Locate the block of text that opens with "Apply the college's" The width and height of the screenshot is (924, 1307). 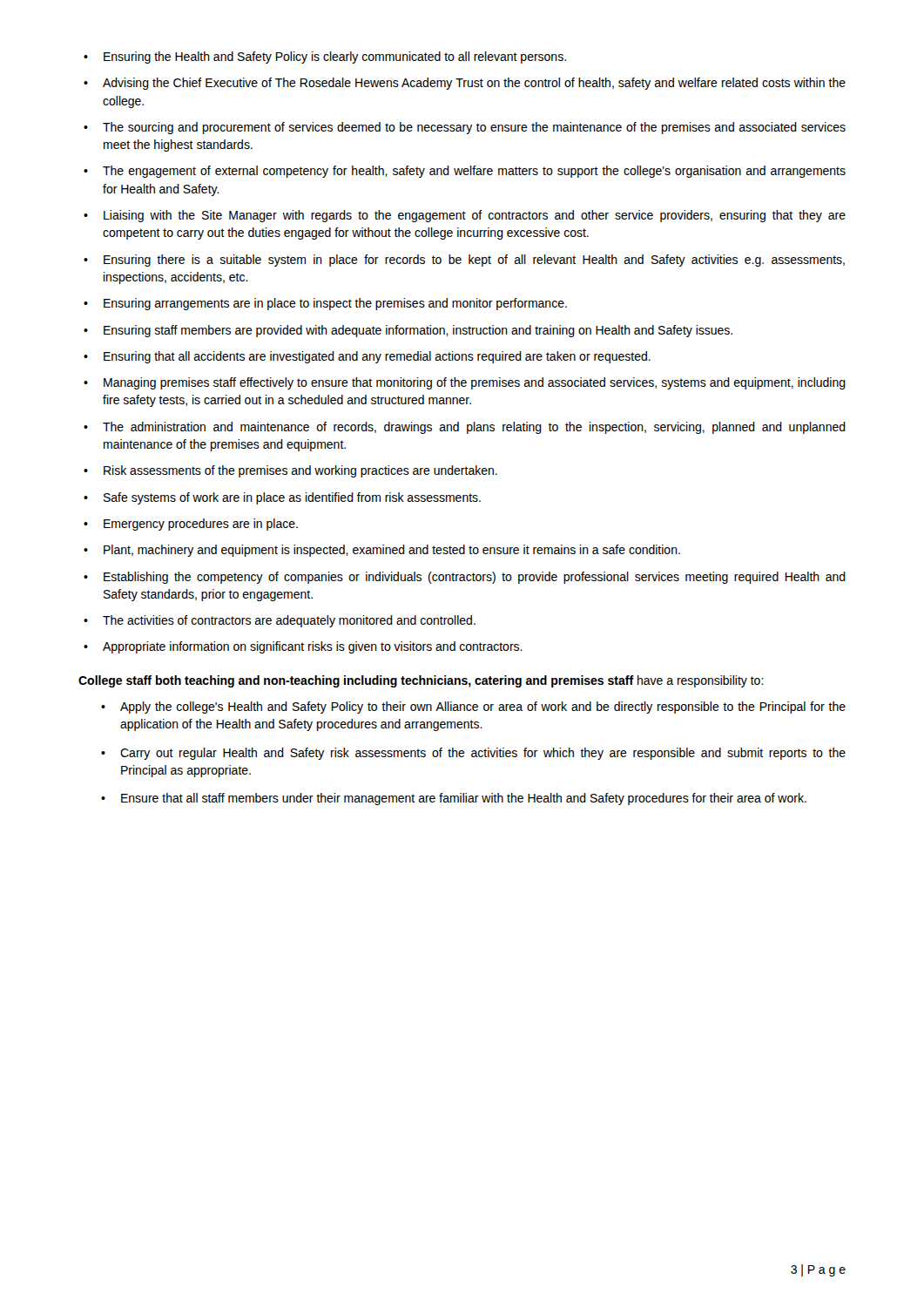click(471, 716)
